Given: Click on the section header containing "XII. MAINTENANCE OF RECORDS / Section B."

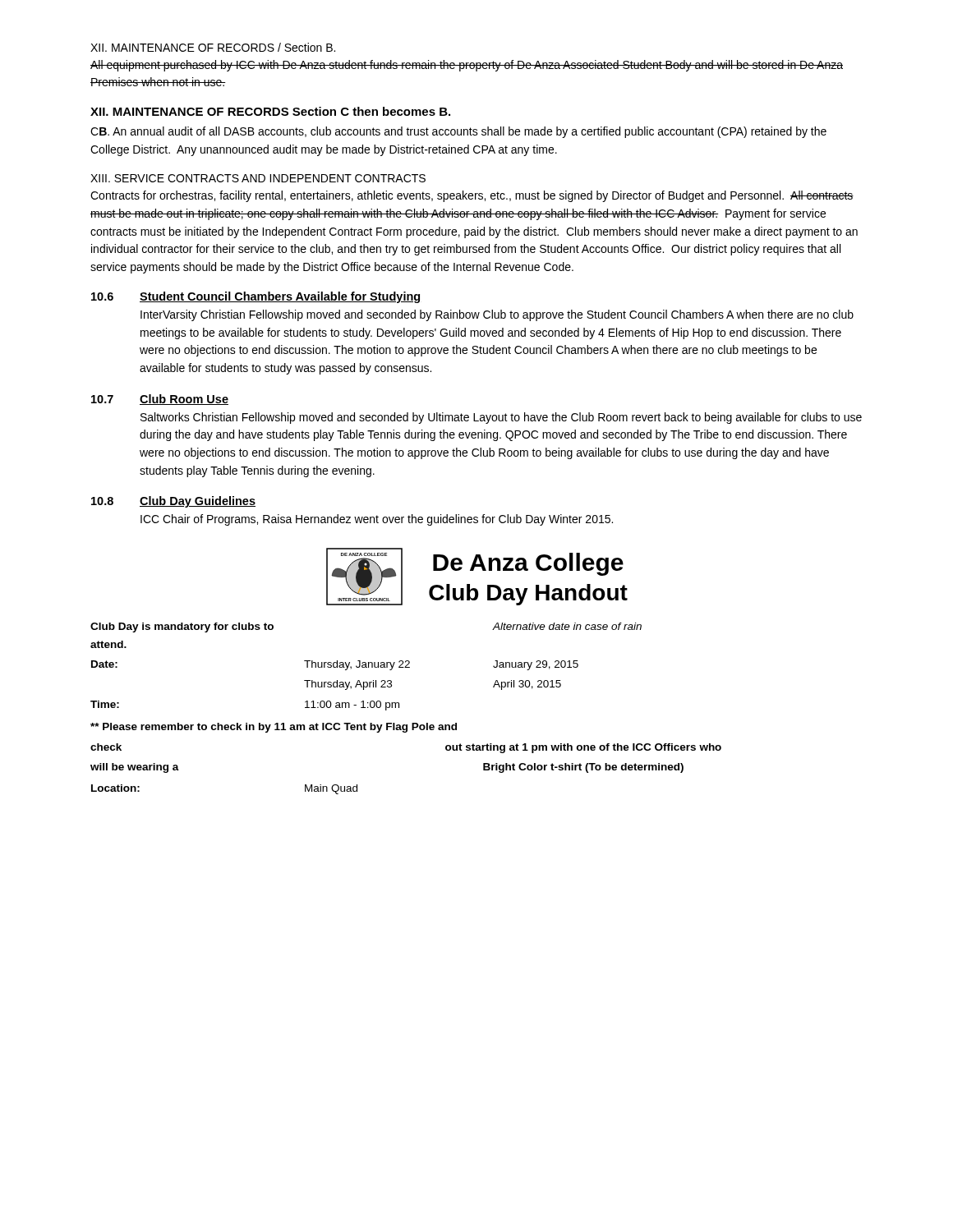Looking at the screenshot, I should [213, 48].
